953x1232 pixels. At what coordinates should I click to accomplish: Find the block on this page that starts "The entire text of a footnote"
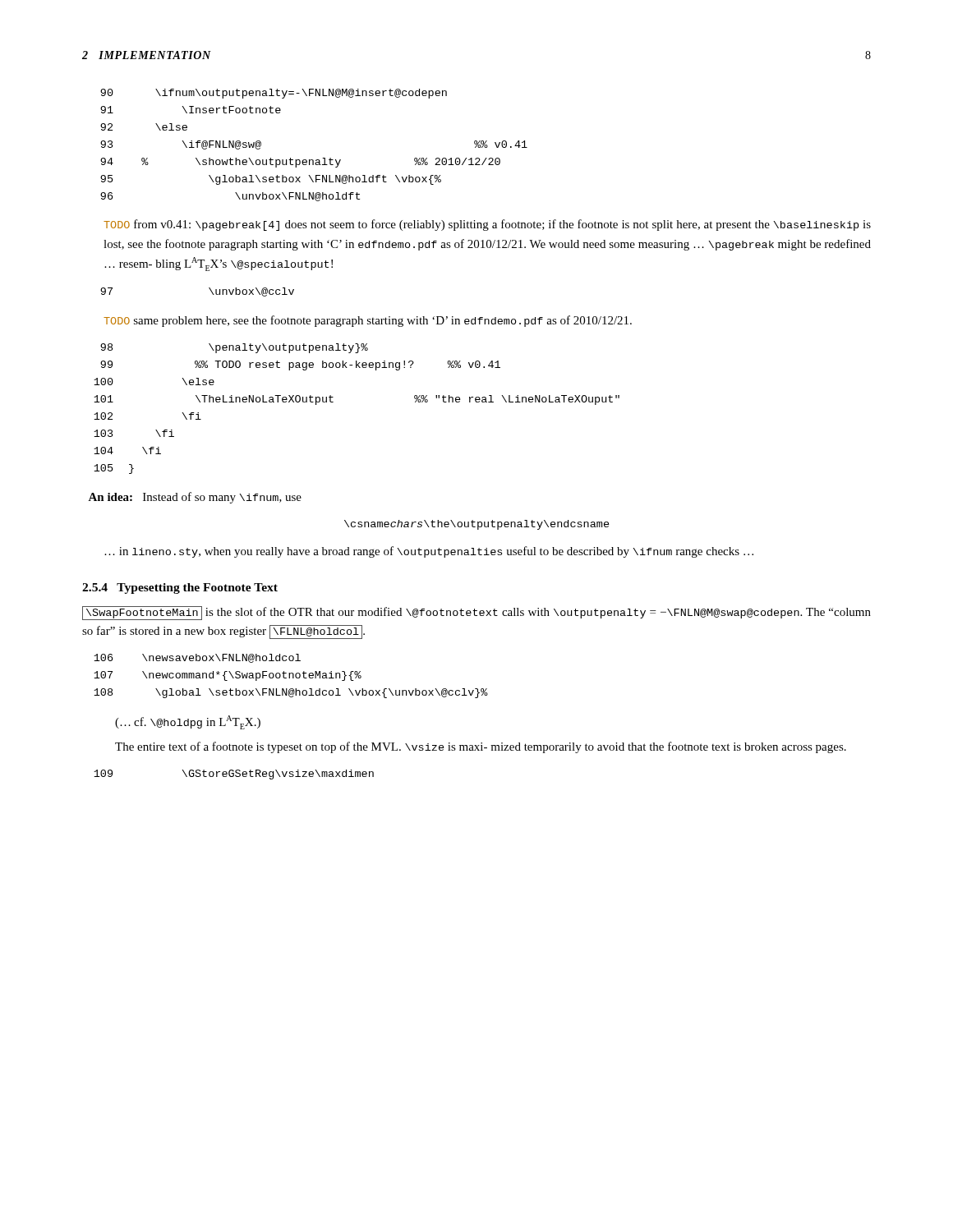coord(481,747)
